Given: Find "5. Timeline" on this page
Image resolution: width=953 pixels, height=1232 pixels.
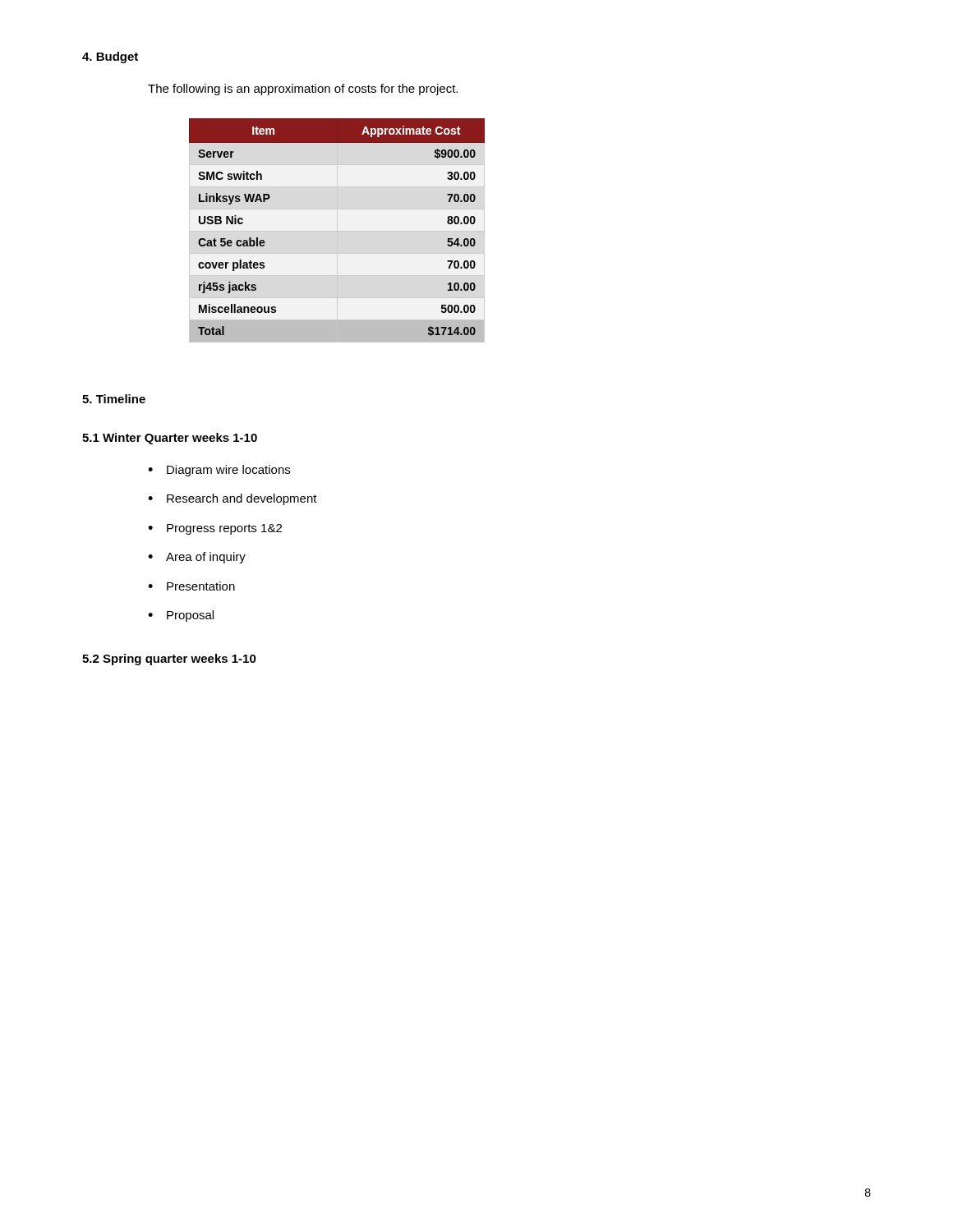Looking at the screenshot, I should point(114,399).
